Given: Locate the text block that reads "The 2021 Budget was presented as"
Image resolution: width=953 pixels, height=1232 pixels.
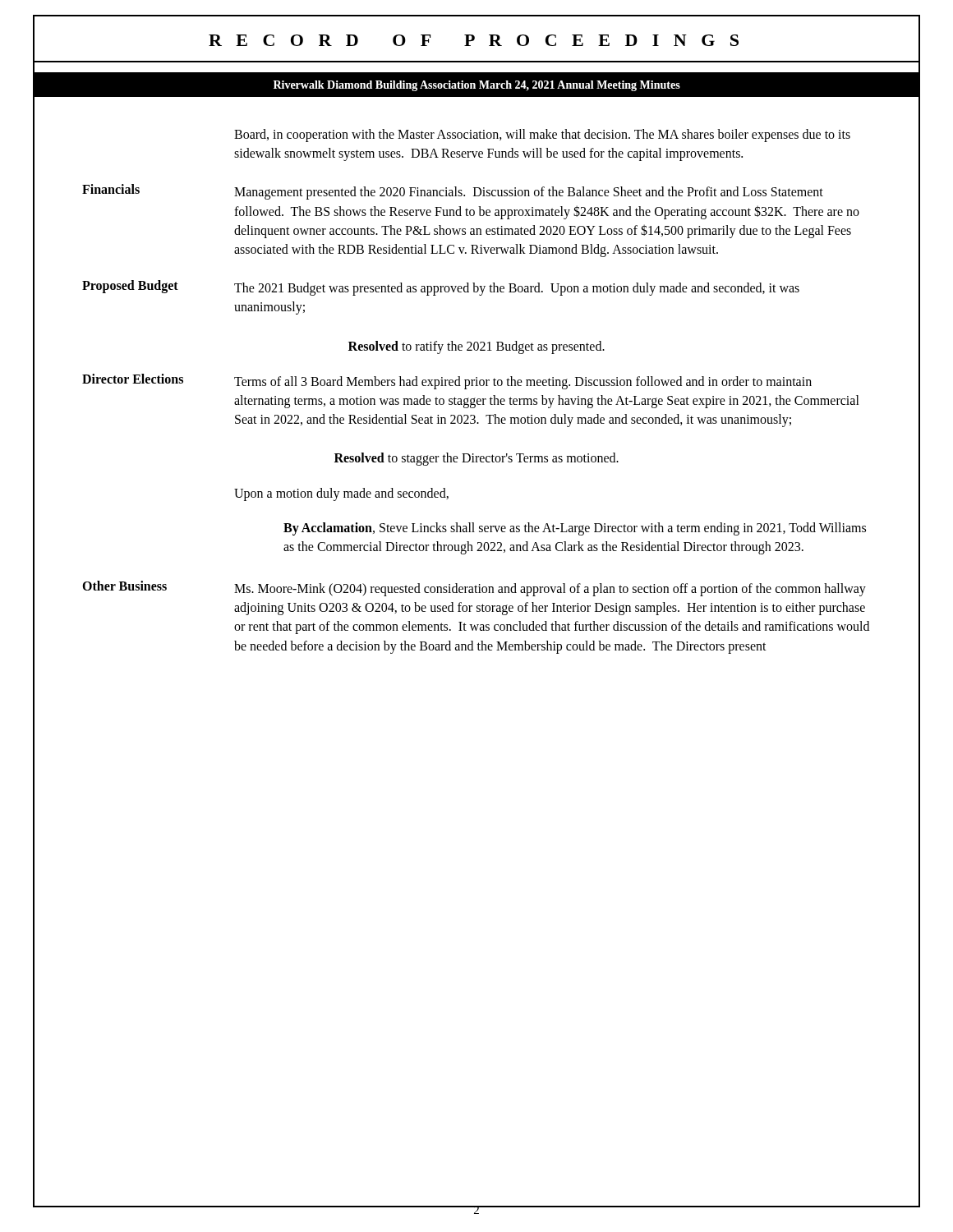Looking at the screenshot, I should pyautogui.click(x=517, y=298).
